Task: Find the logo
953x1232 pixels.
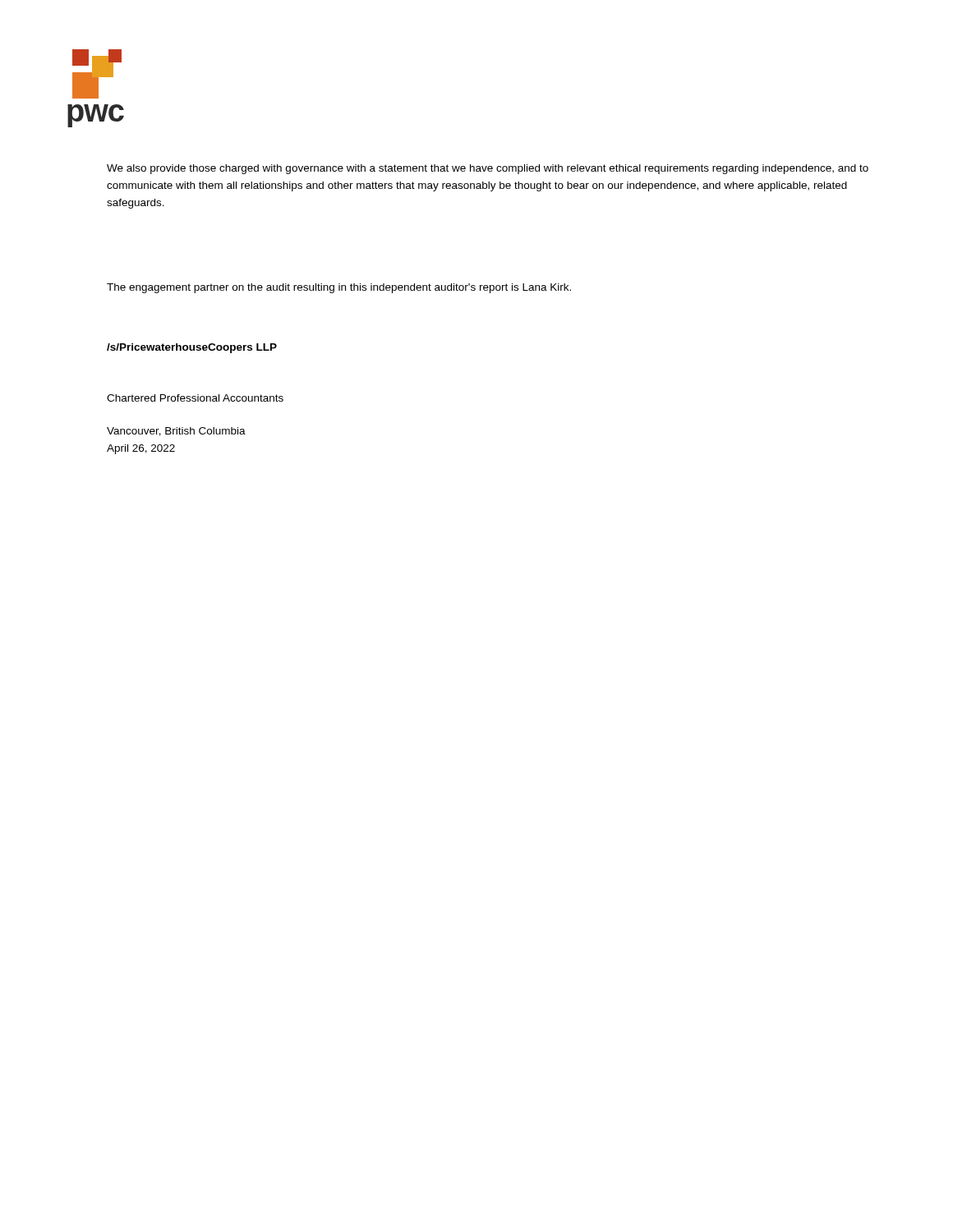Action: pos(111,84)
